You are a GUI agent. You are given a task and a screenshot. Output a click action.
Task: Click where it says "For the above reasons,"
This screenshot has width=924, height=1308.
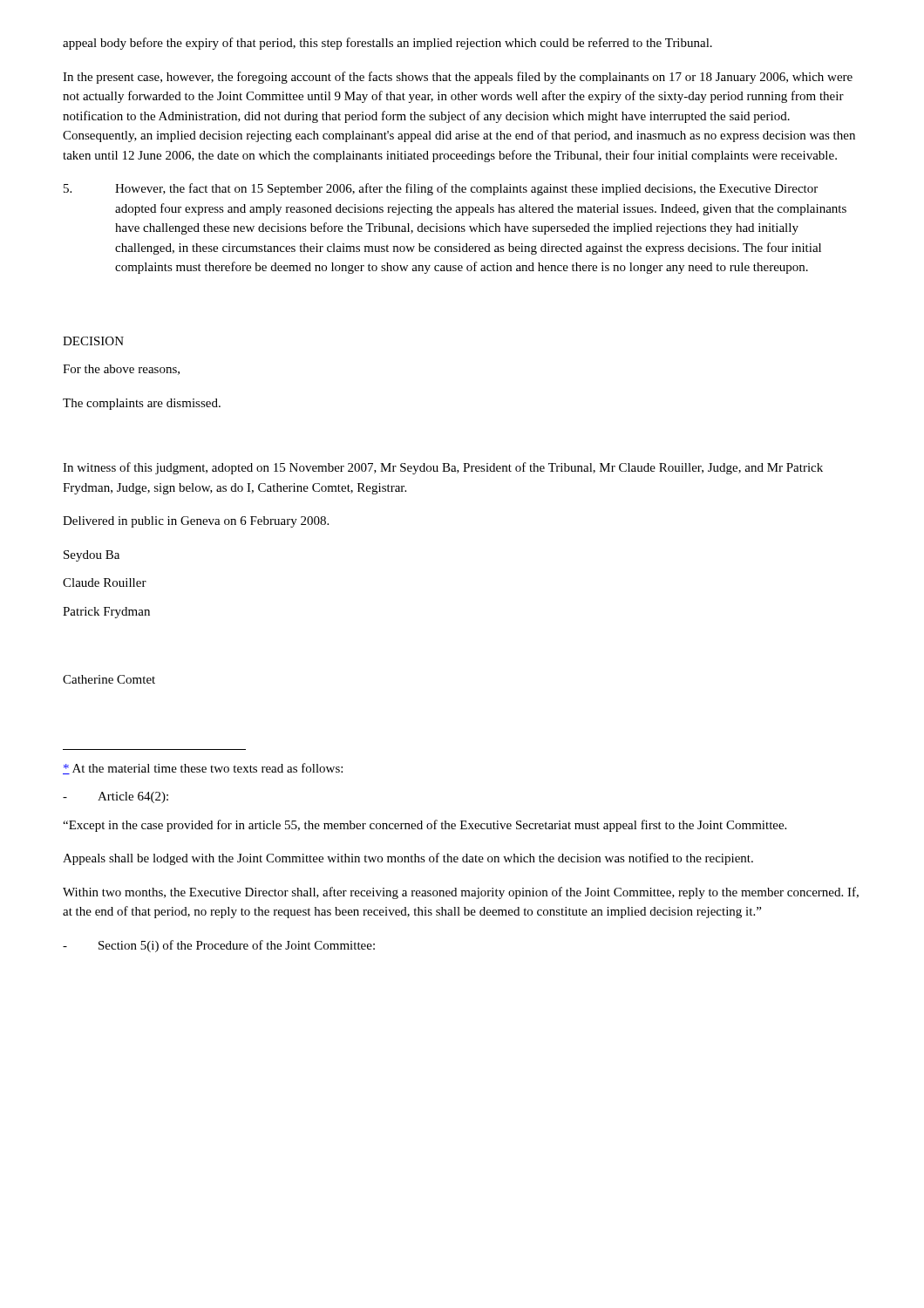click(122, 369)
